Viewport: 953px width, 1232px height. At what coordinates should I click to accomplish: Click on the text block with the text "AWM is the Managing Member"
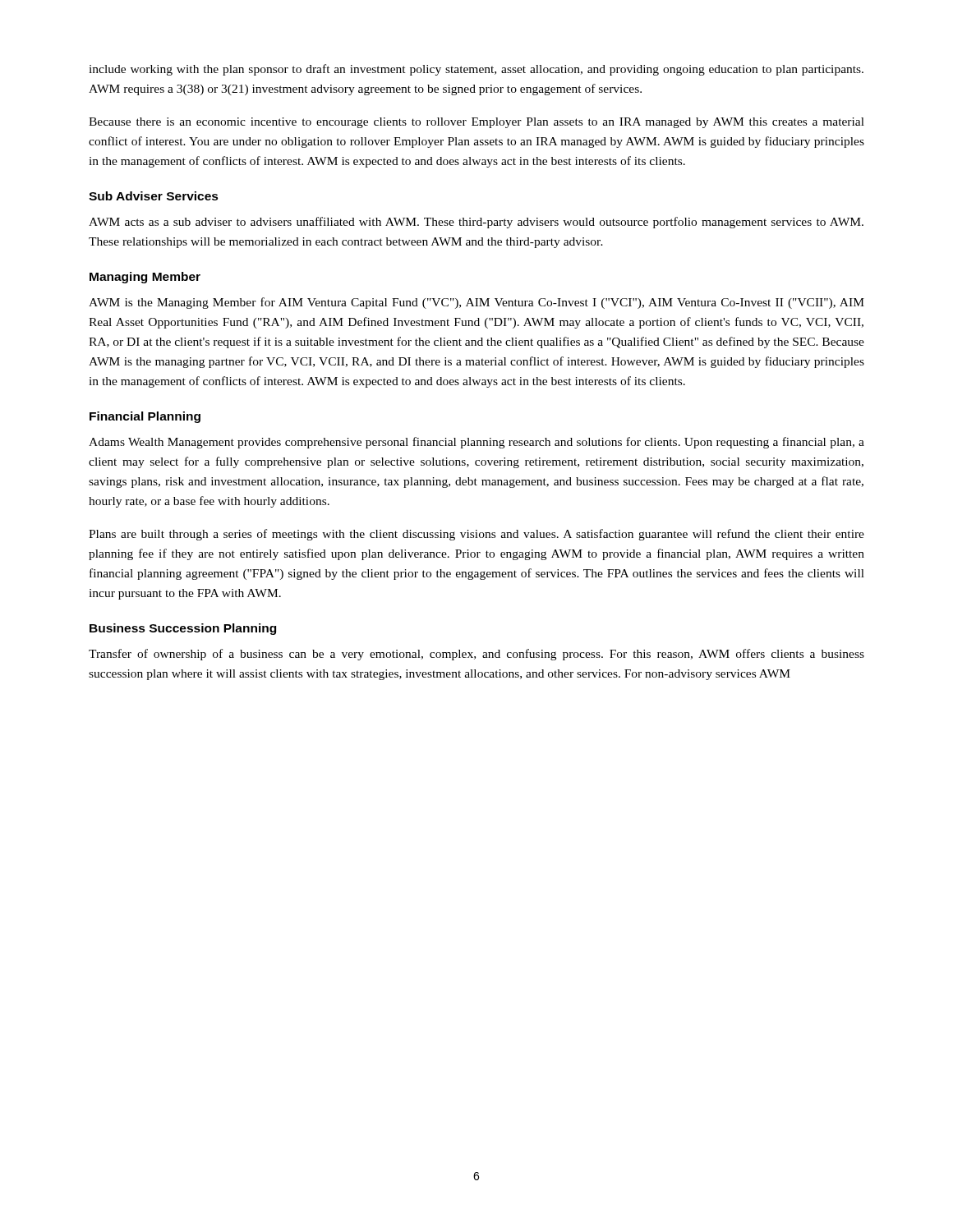(x=476, y=342)
